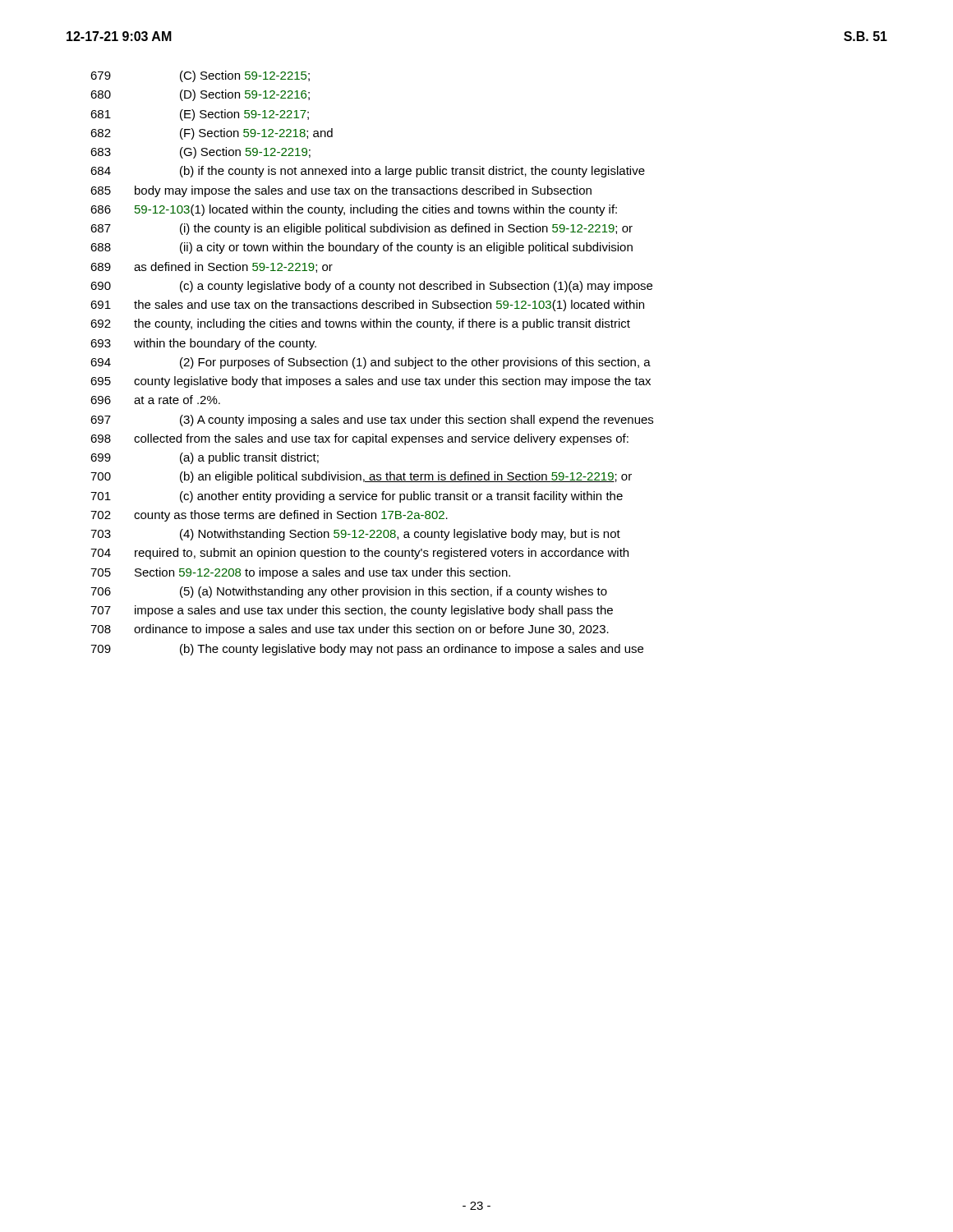Find the block on this page that starts "707 impose a sales and"
The width and height of the screenshot is (953, 1232).
pyautogui.click(x=476, y=610)
